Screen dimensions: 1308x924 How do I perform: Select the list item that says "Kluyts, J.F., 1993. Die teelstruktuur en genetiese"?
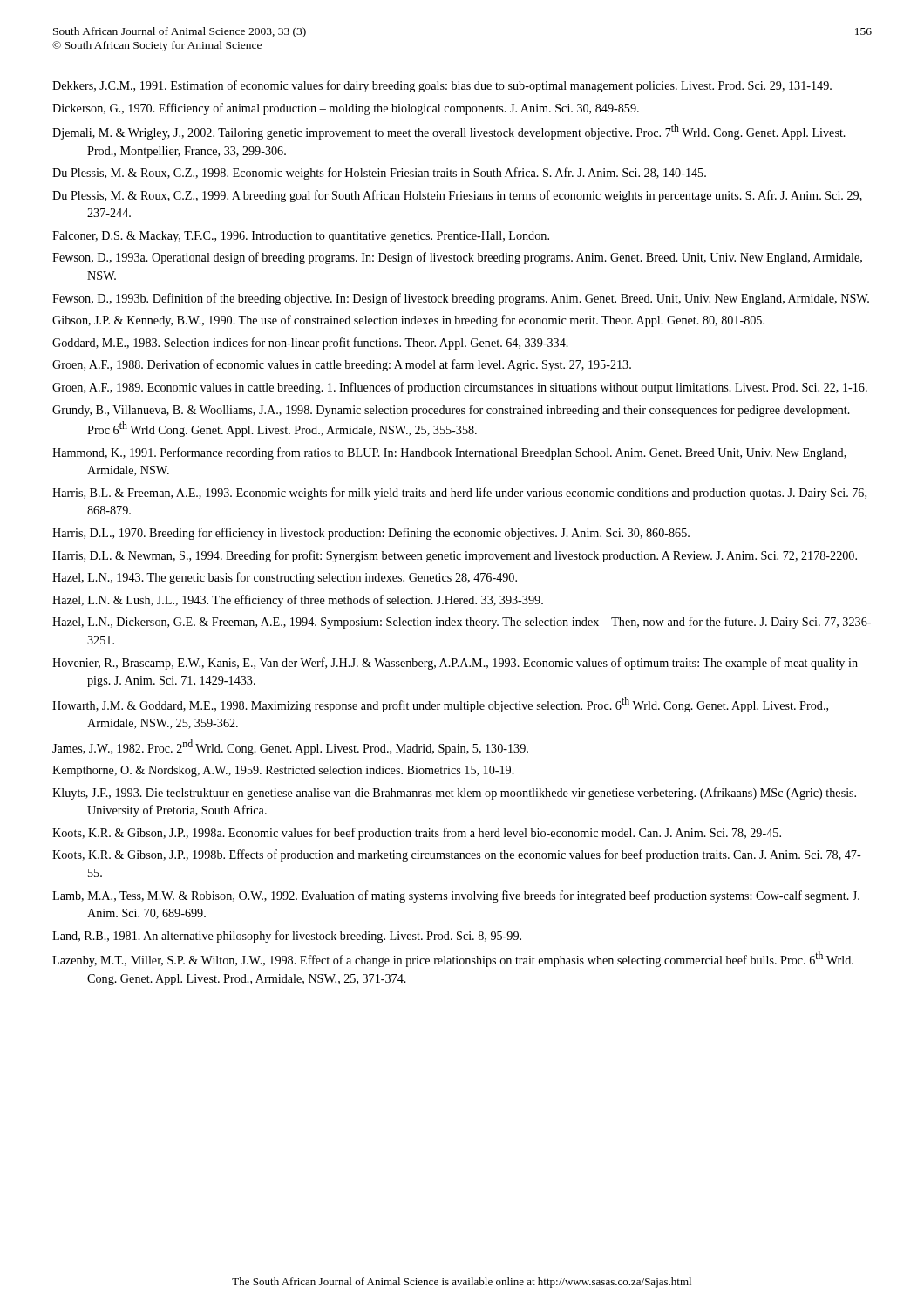(455, 801)
